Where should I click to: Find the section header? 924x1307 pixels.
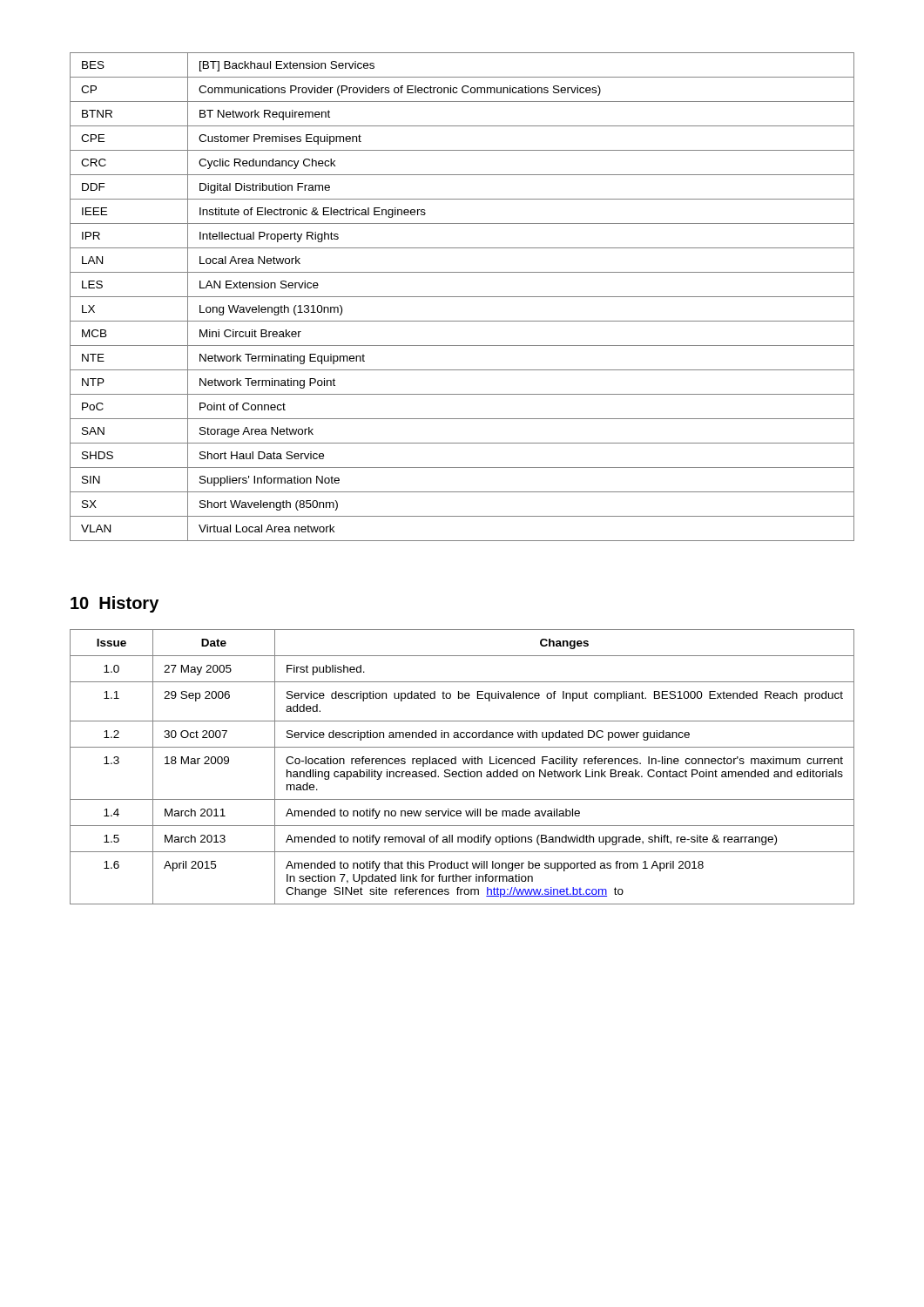click(x=114, y=603)
